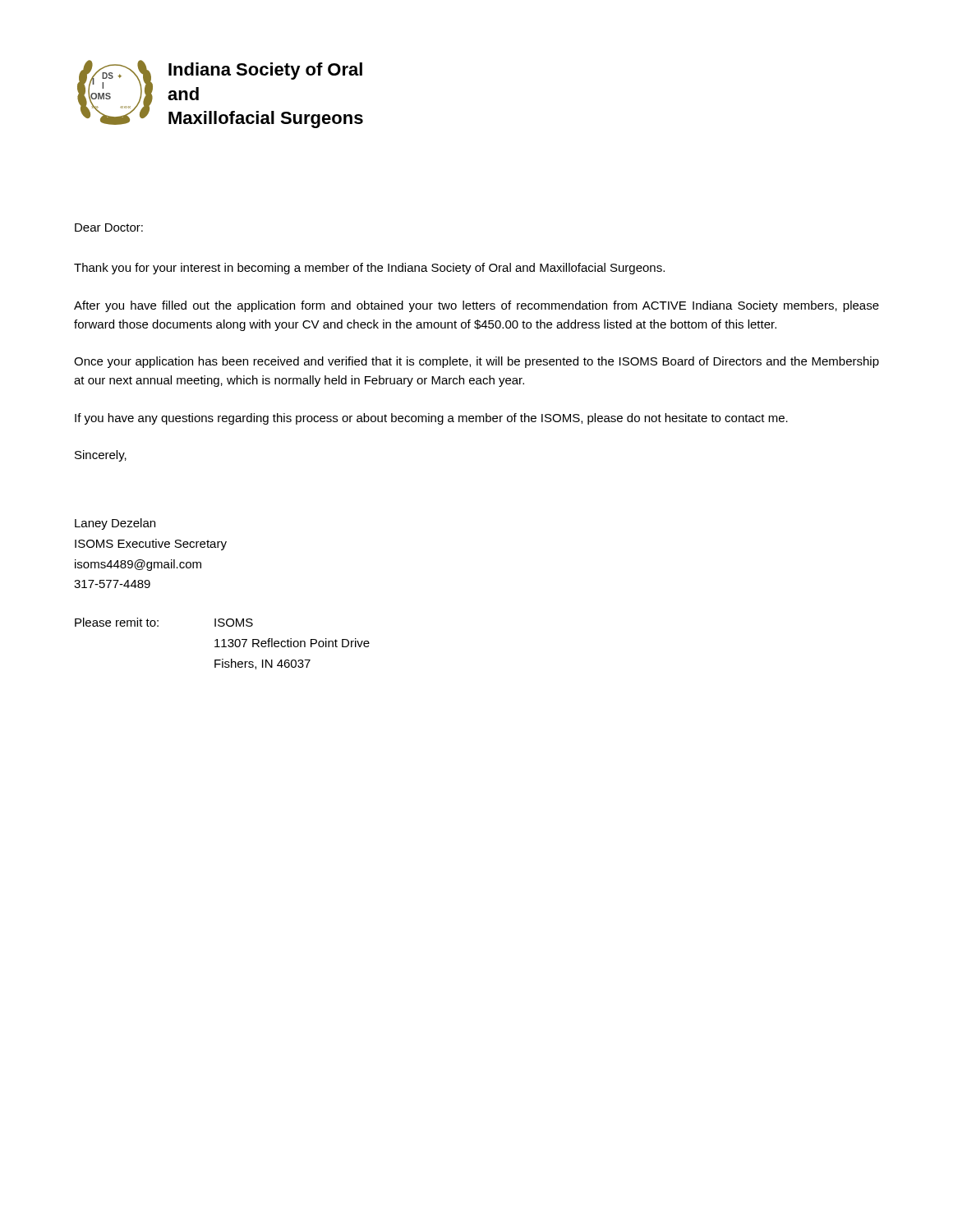The width and height of the screenshot is (953, 1232).
Task: Locate the logo
Action: tap(115, 94)
